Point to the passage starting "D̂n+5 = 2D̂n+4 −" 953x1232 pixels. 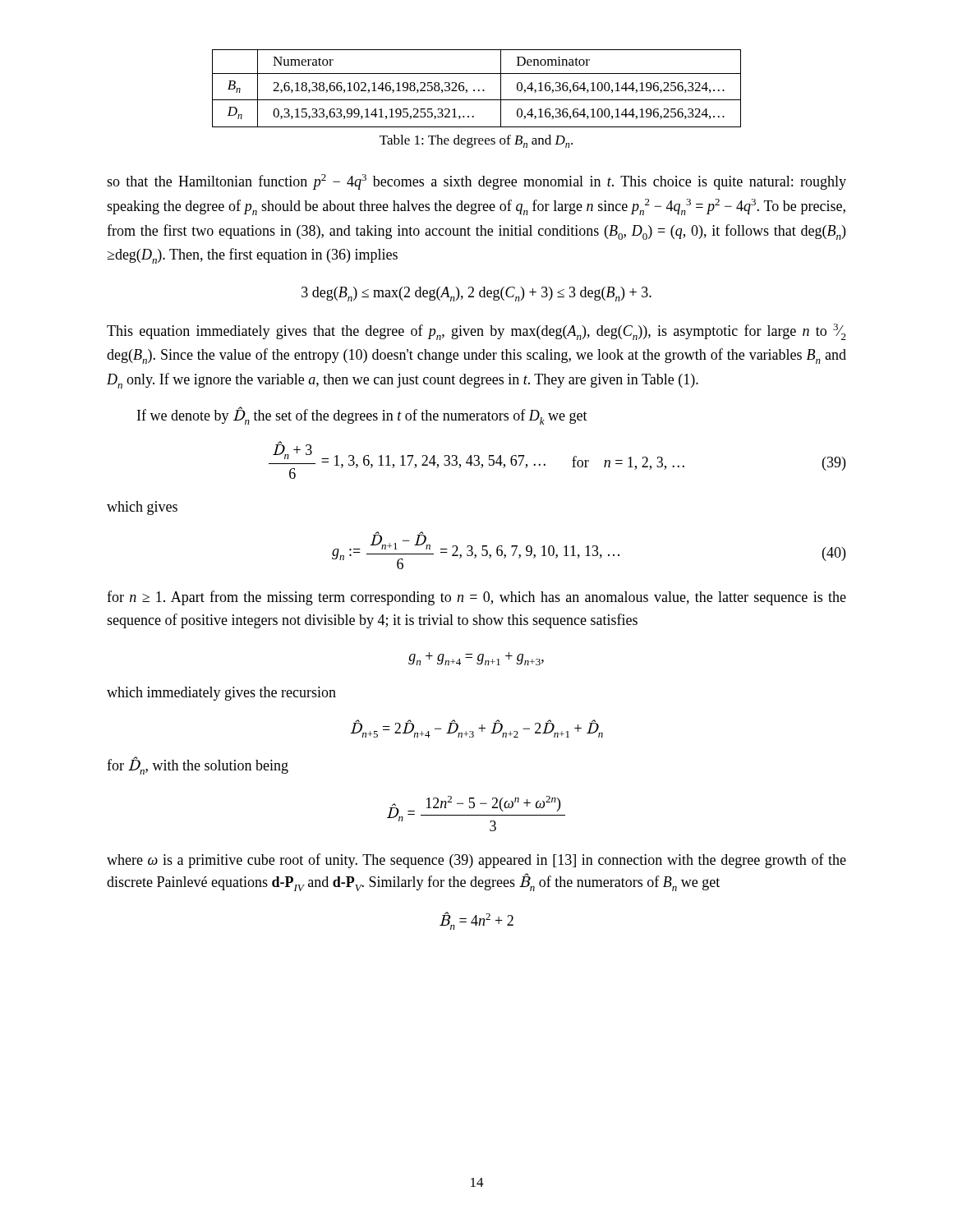coord(476,730)
